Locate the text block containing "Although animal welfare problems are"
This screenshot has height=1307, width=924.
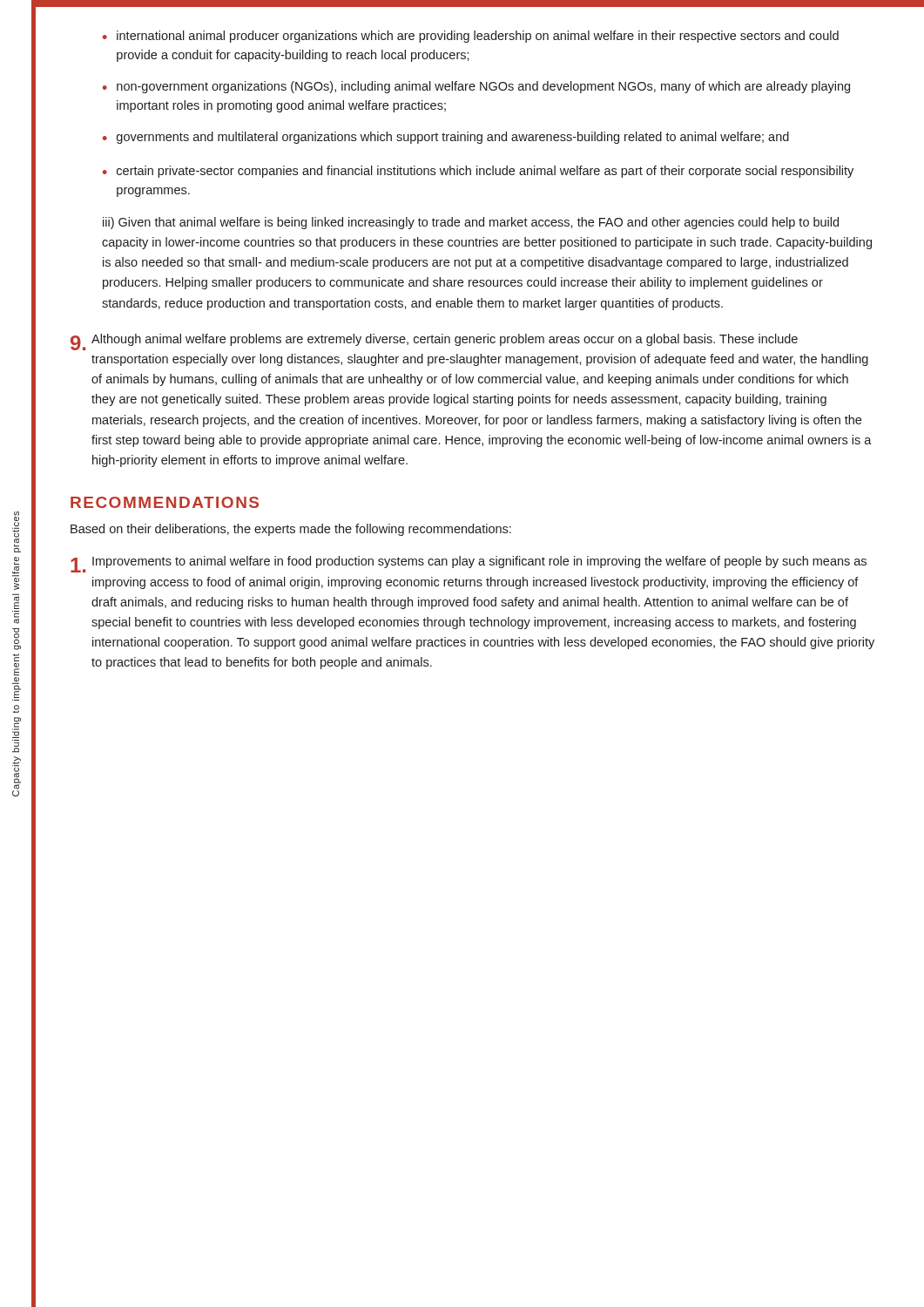(473, 400)
